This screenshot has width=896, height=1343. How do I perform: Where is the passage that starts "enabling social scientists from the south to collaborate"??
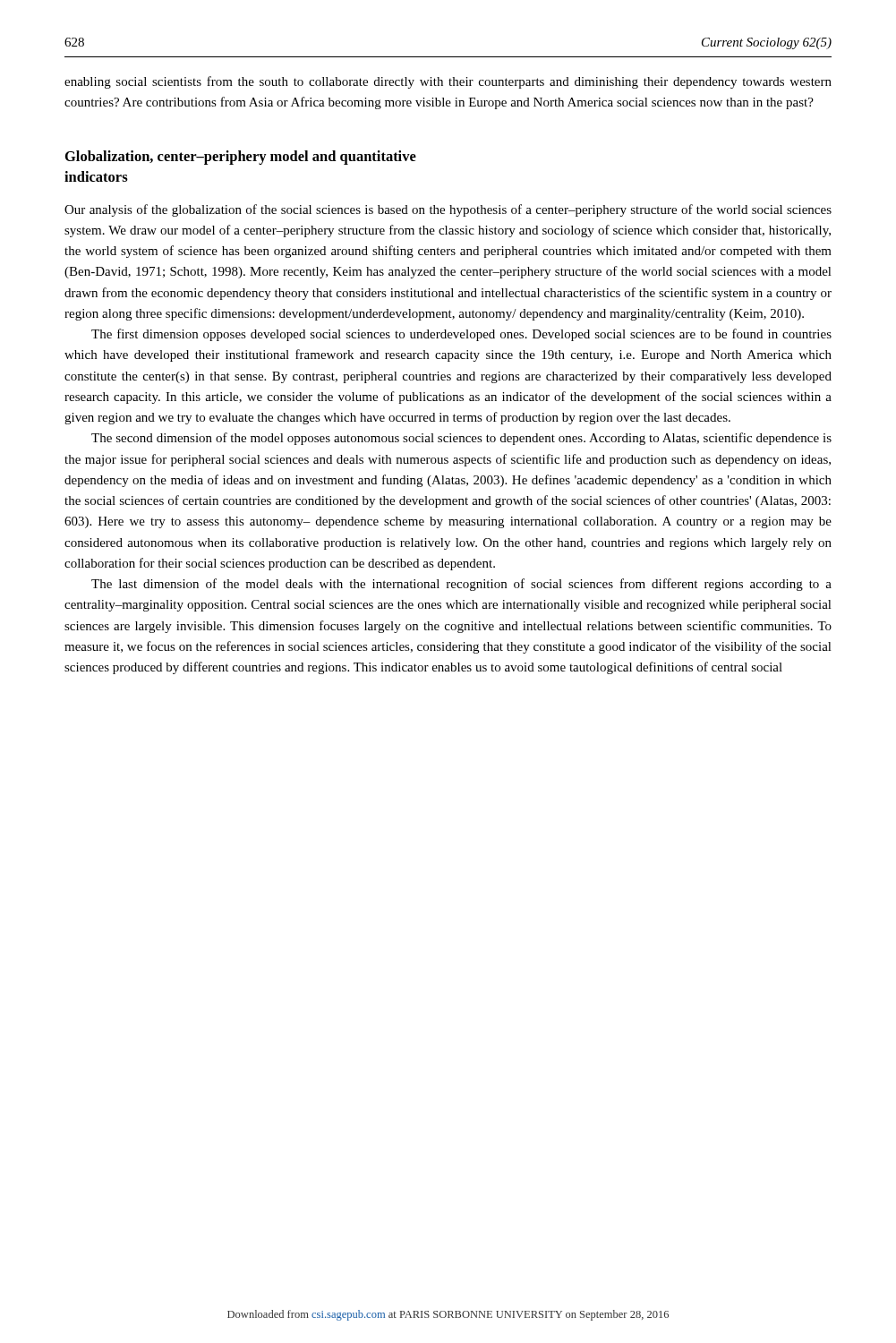pos(448,92)
